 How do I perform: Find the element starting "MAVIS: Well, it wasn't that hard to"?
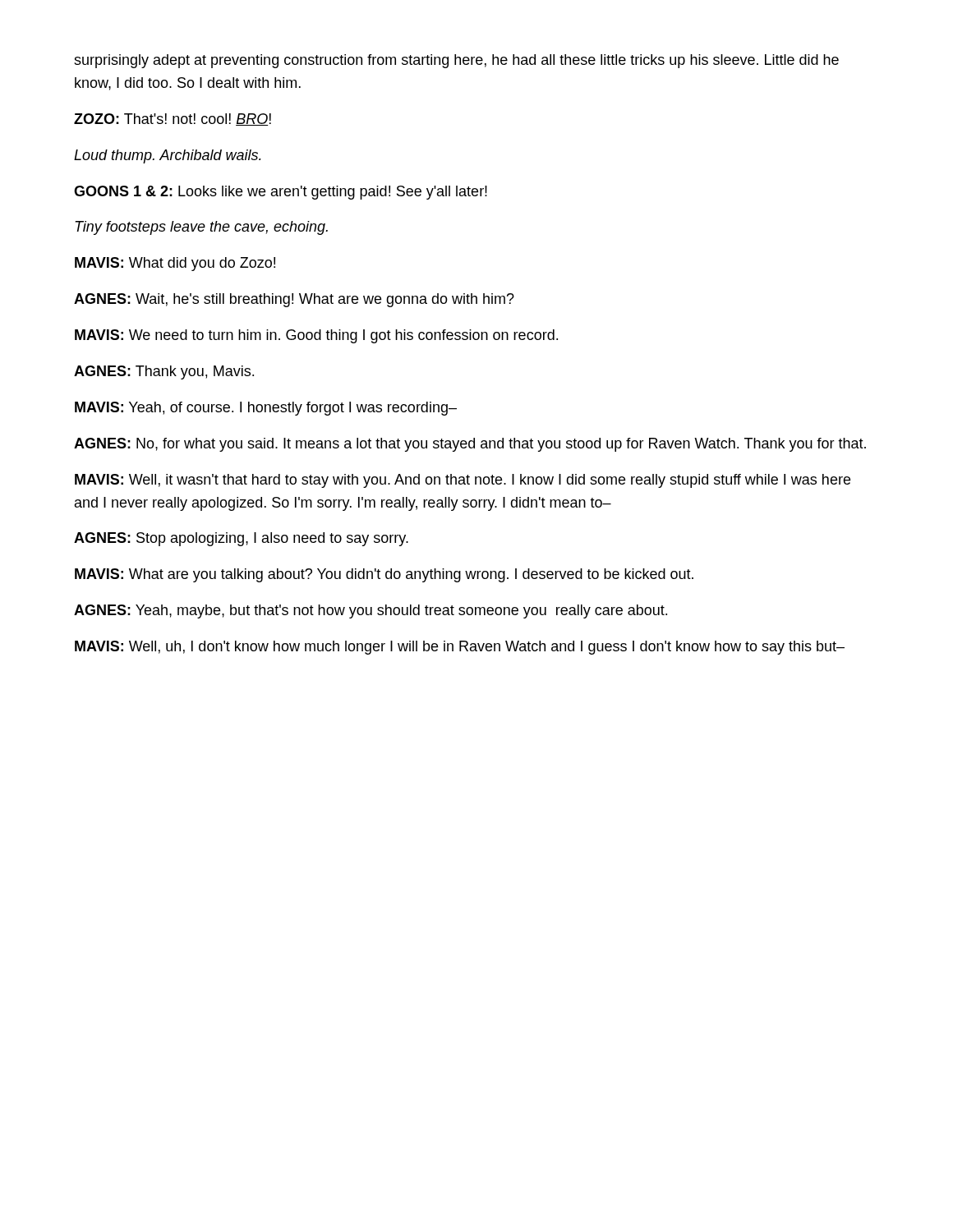point(462,491)
